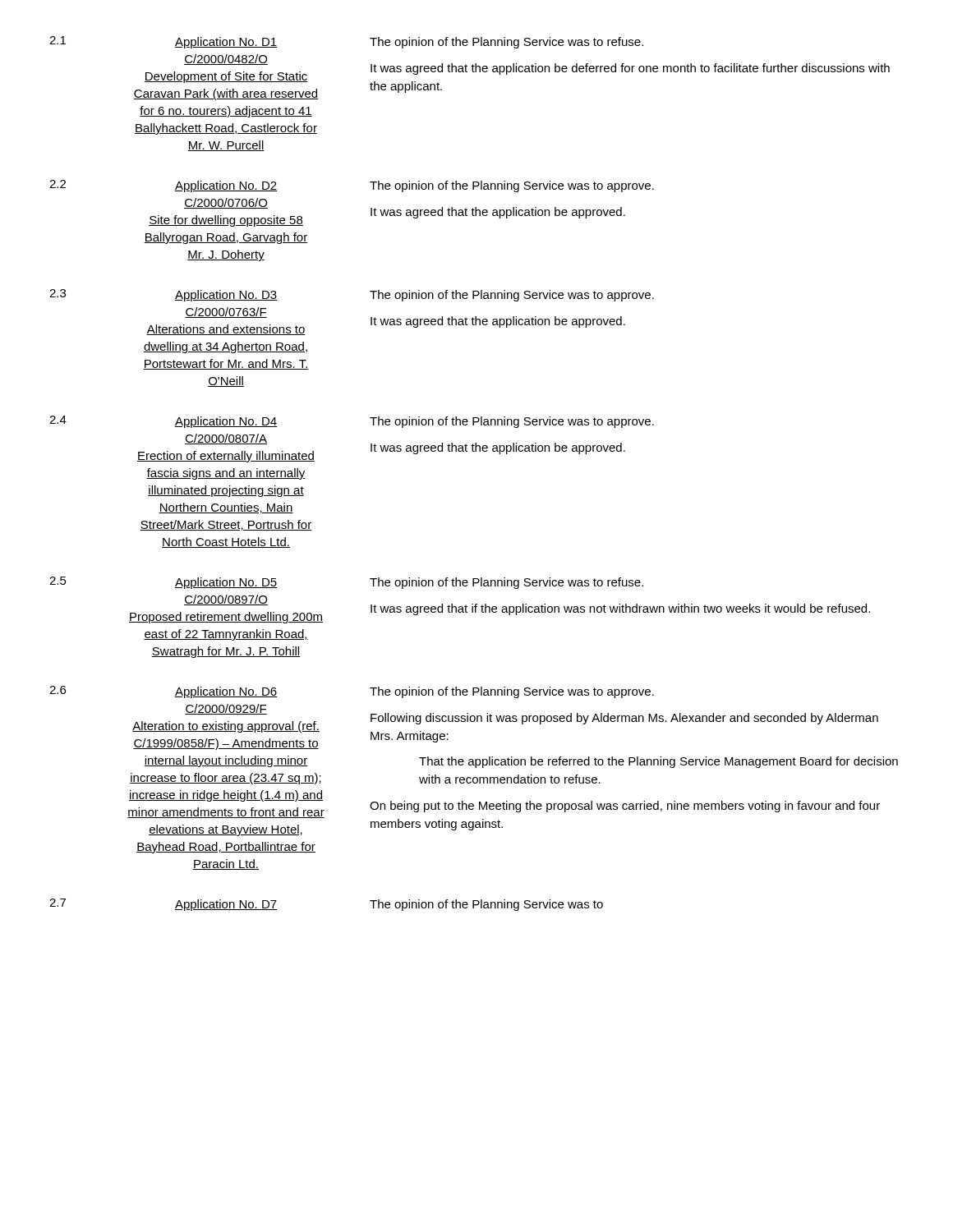
Task: Find the block starting "2.5 Application No."
Action: coord(476,616)
